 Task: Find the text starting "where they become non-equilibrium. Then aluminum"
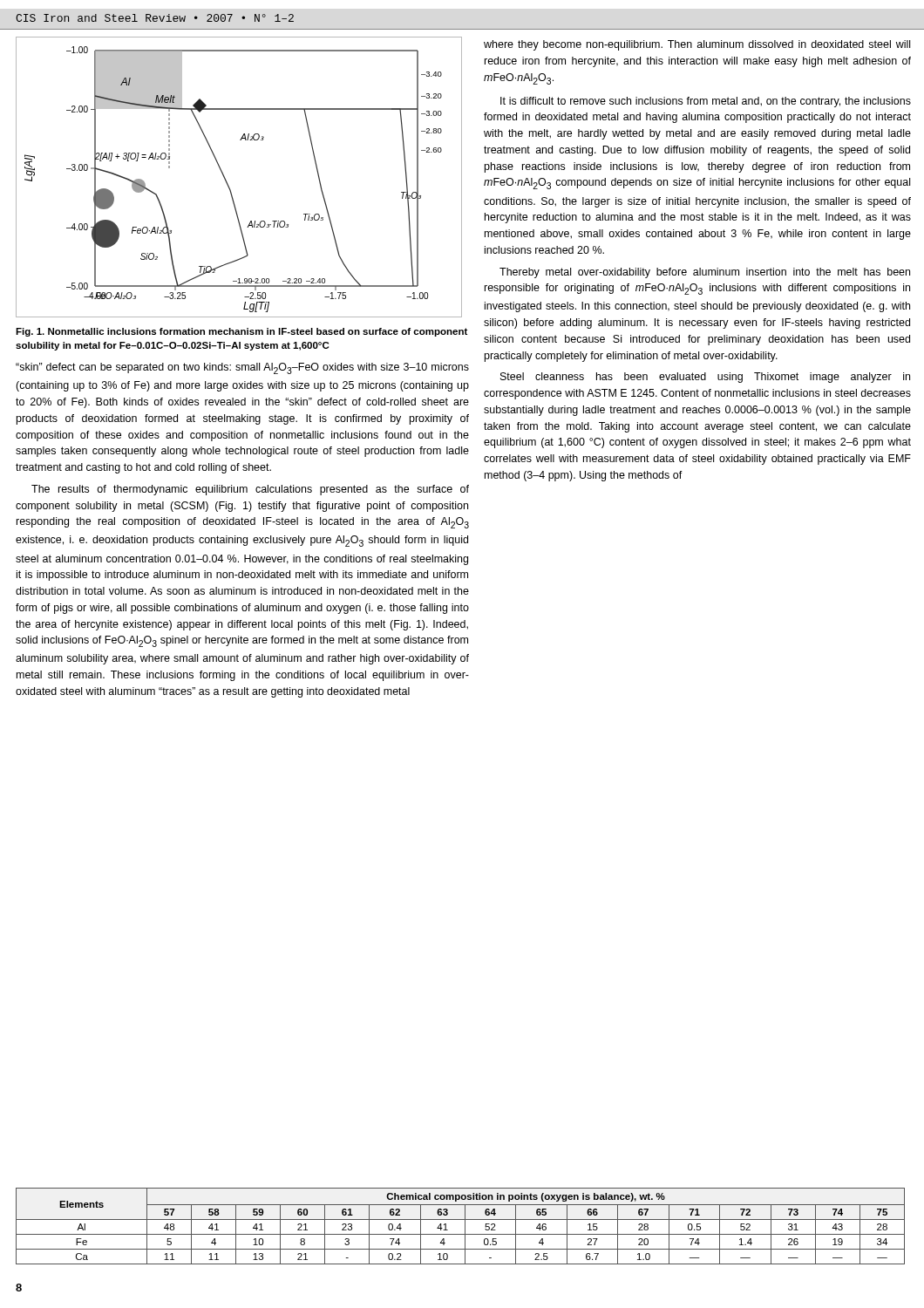697,260
